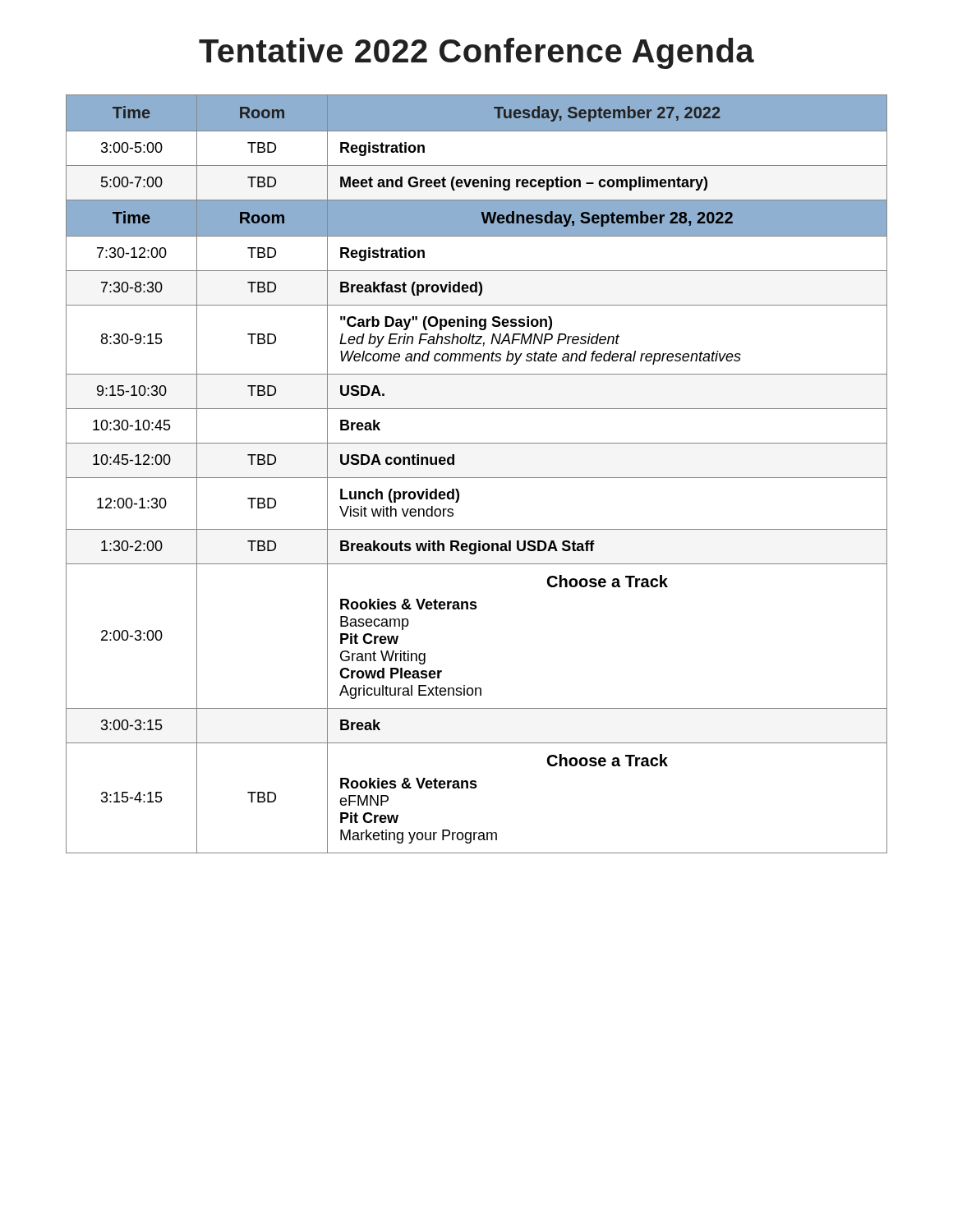Locate the element starting "Tentative 2022 Conference Agenda"

pos(476,51)
